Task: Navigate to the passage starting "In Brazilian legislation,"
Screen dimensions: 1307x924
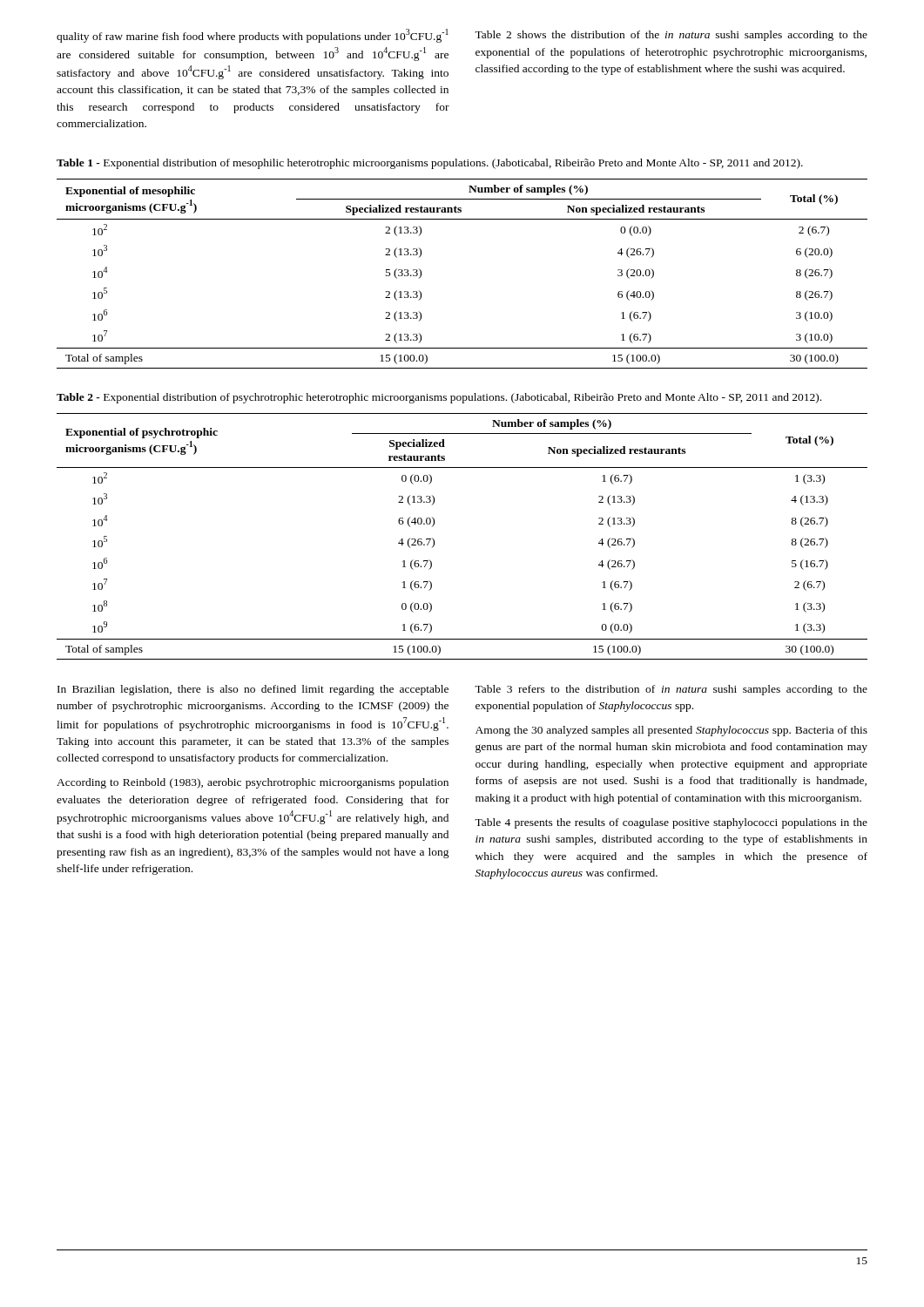Action: coord(253,723)
